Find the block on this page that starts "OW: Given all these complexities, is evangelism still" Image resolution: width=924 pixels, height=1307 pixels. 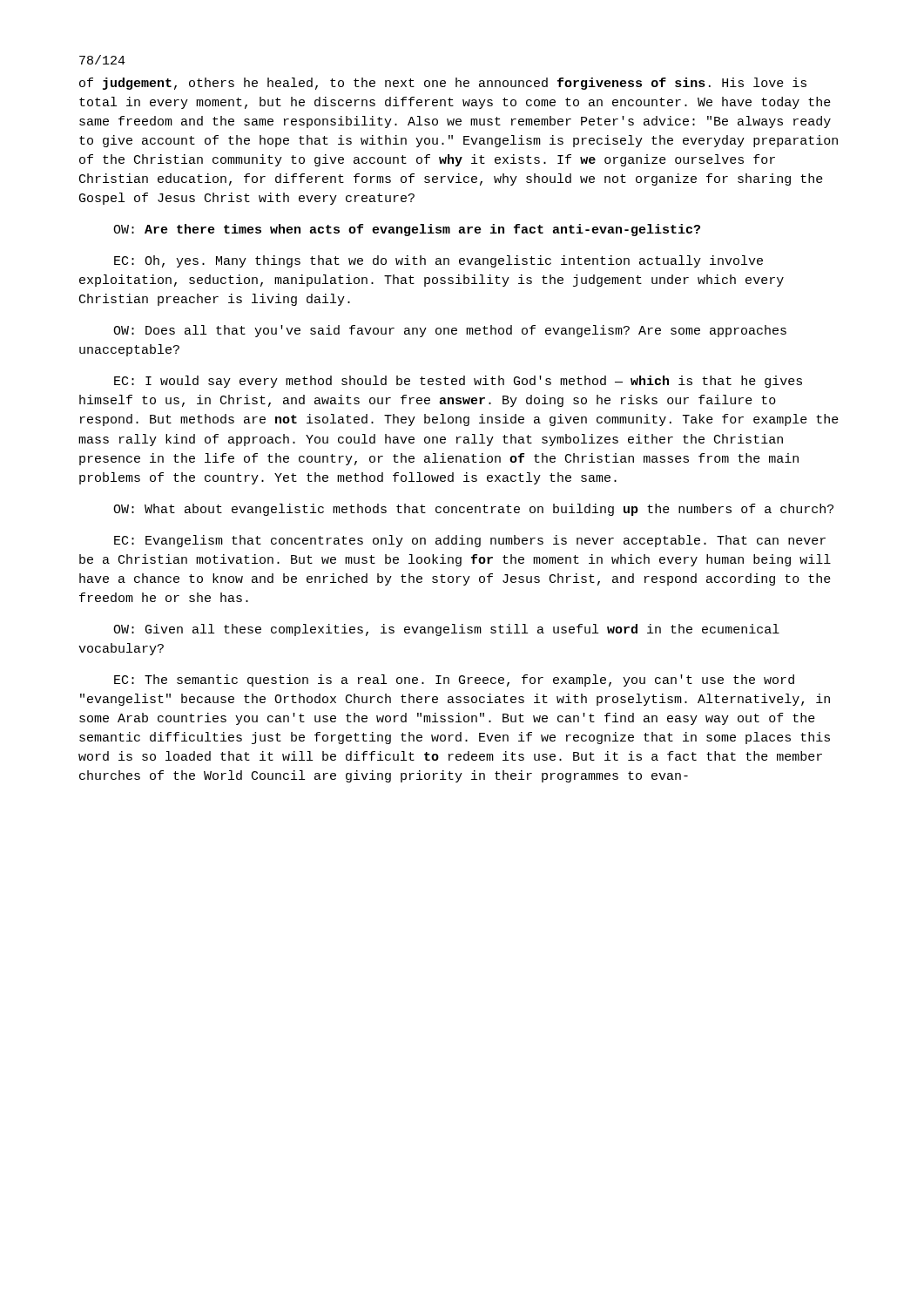click(x=433, y=640)
